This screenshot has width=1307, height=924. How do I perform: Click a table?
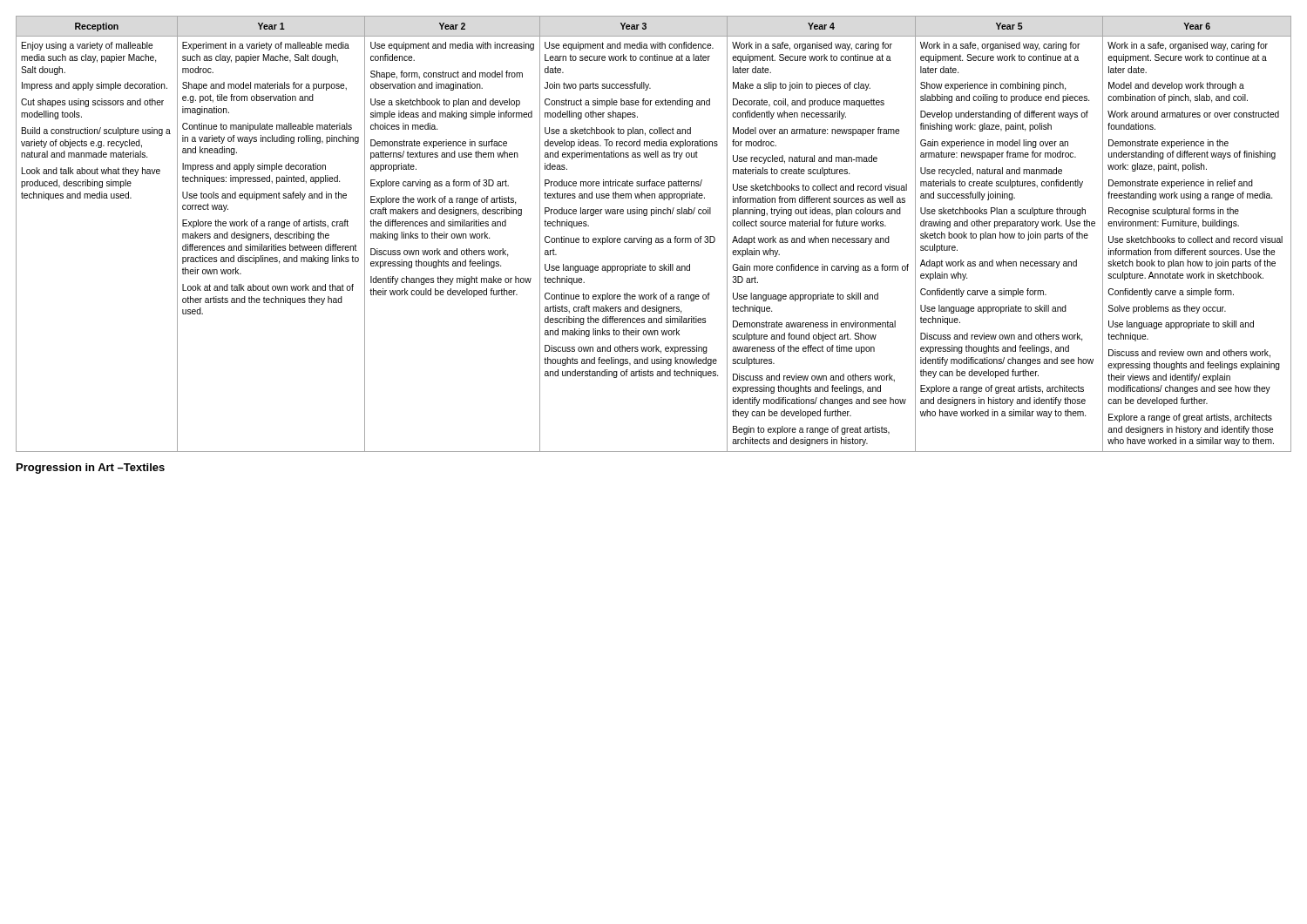point(654,234)
